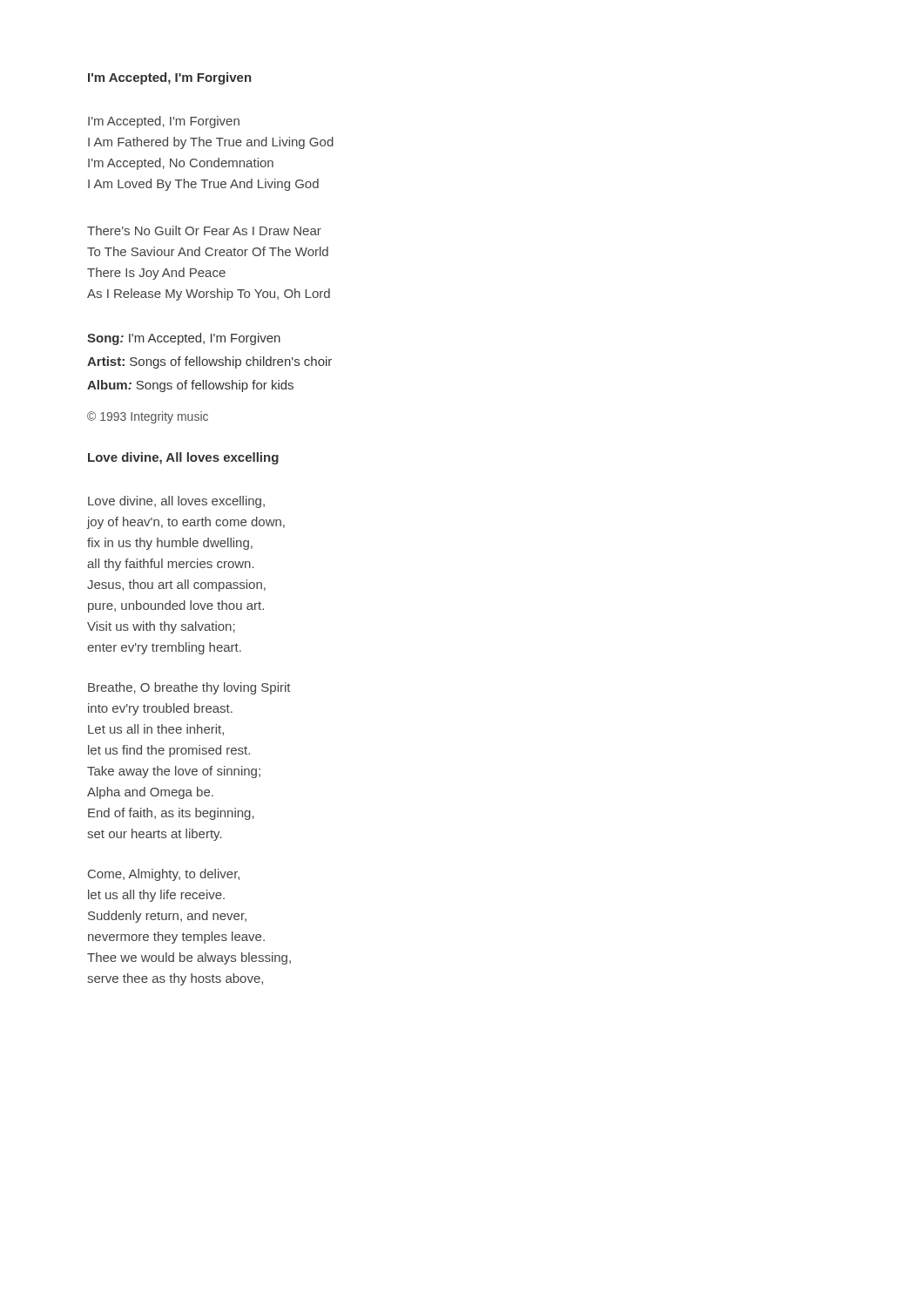
Task: Find "Love divine, All loves excelling" on this page
Action: coord(183,457)
